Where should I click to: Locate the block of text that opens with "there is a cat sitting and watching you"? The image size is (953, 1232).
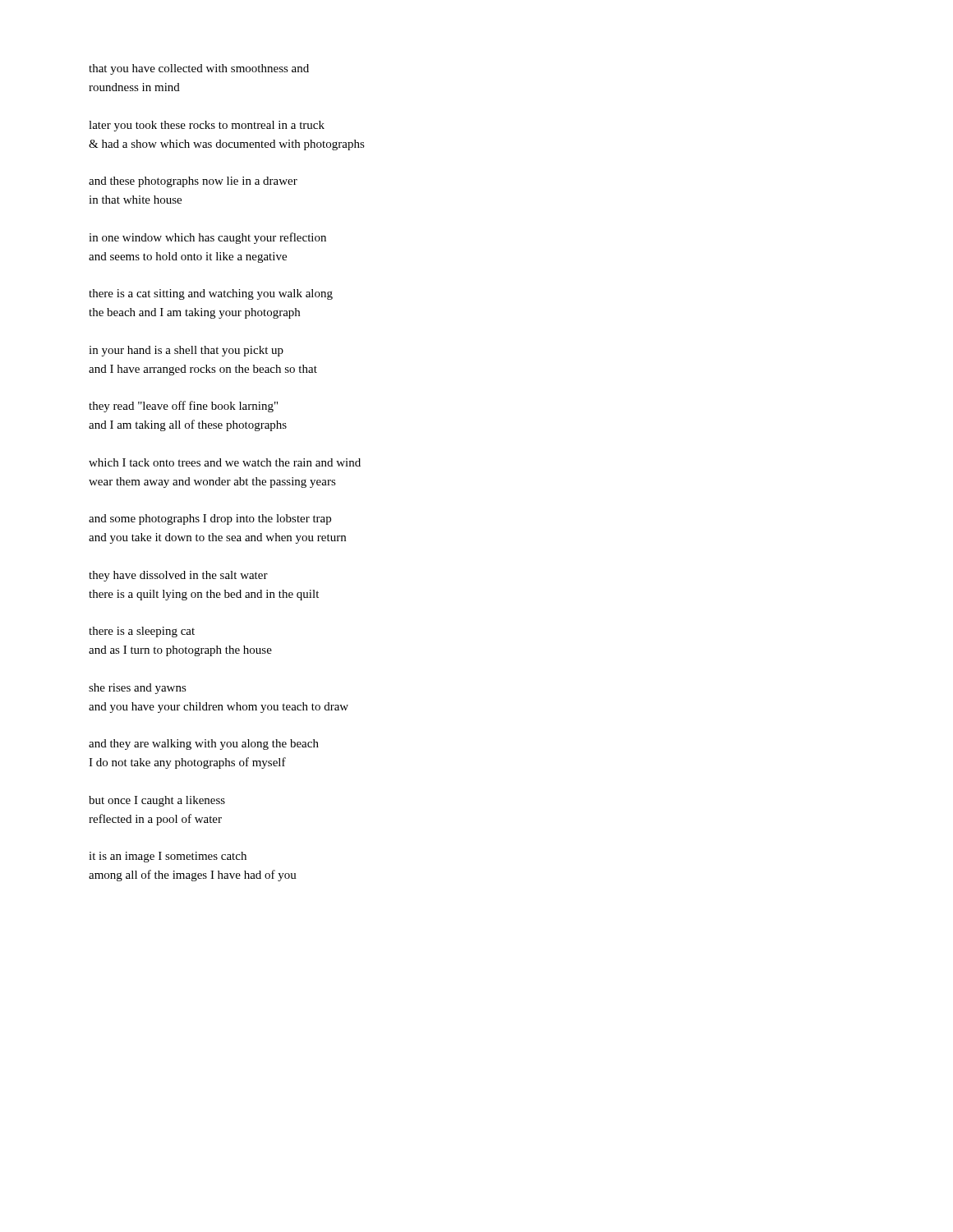tap(319, 303)
